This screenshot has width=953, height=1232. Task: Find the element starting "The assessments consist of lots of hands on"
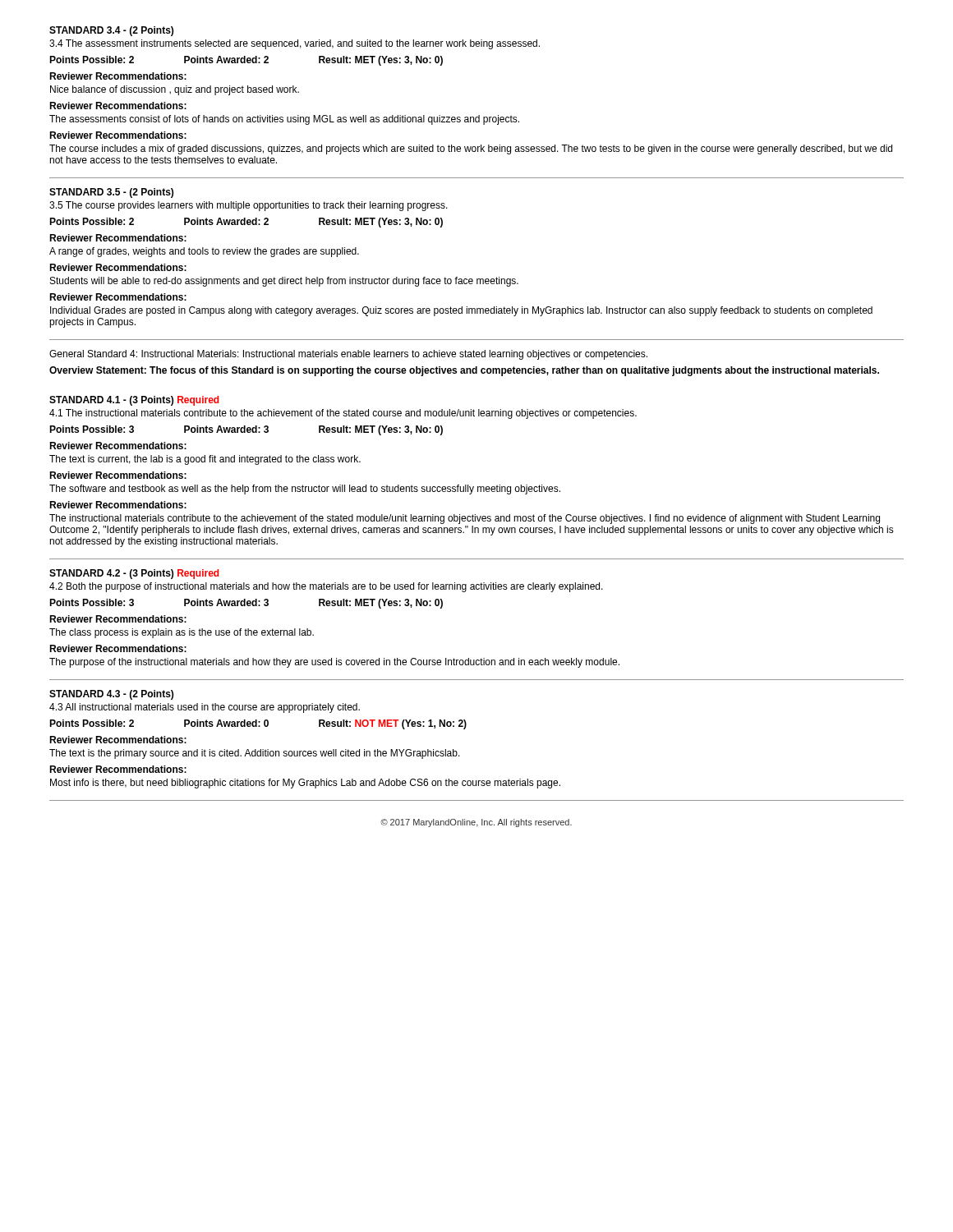coord(285,119)
